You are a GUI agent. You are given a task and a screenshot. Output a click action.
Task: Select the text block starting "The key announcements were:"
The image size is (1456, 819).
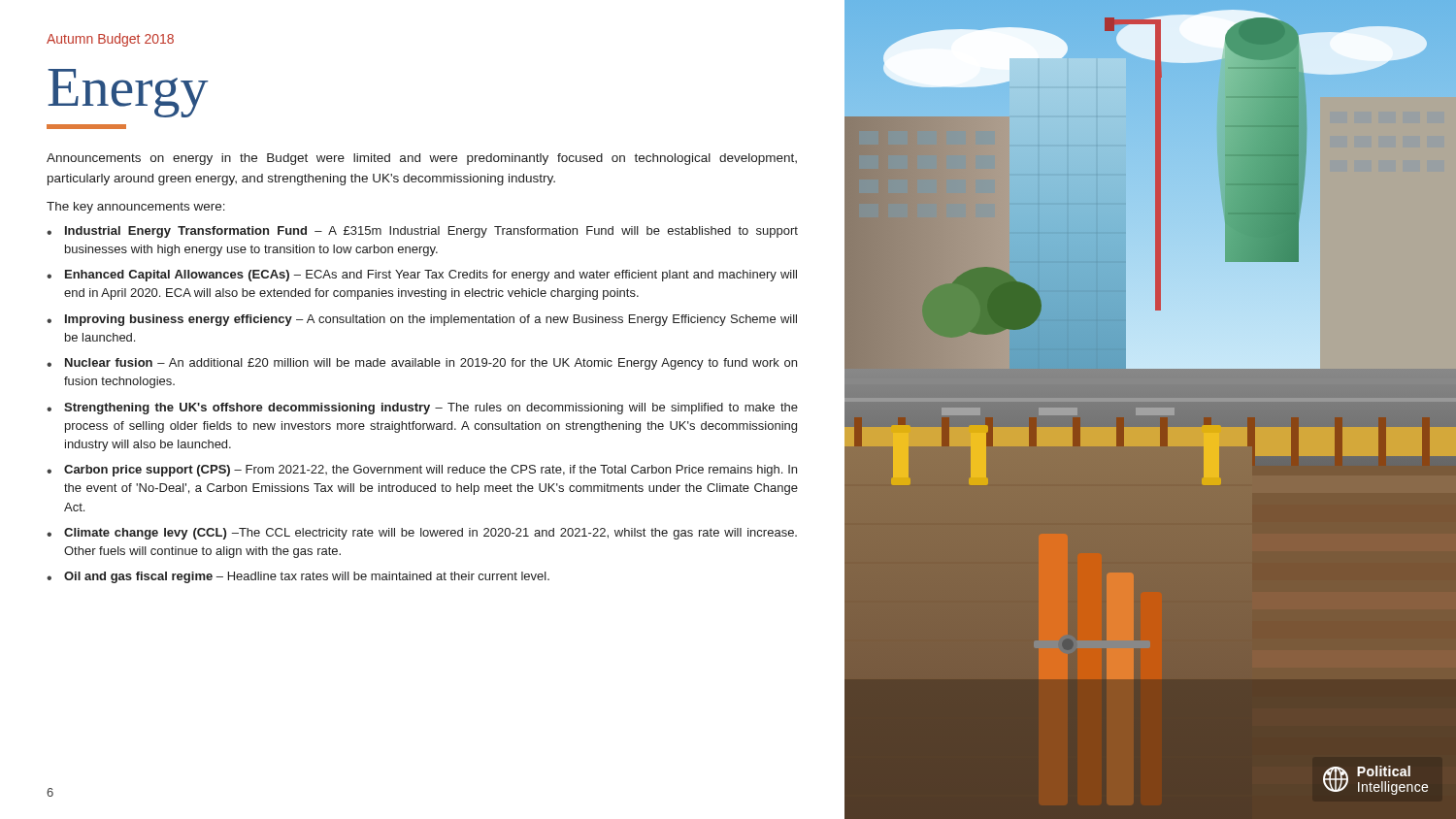click(x=136, y=206)
